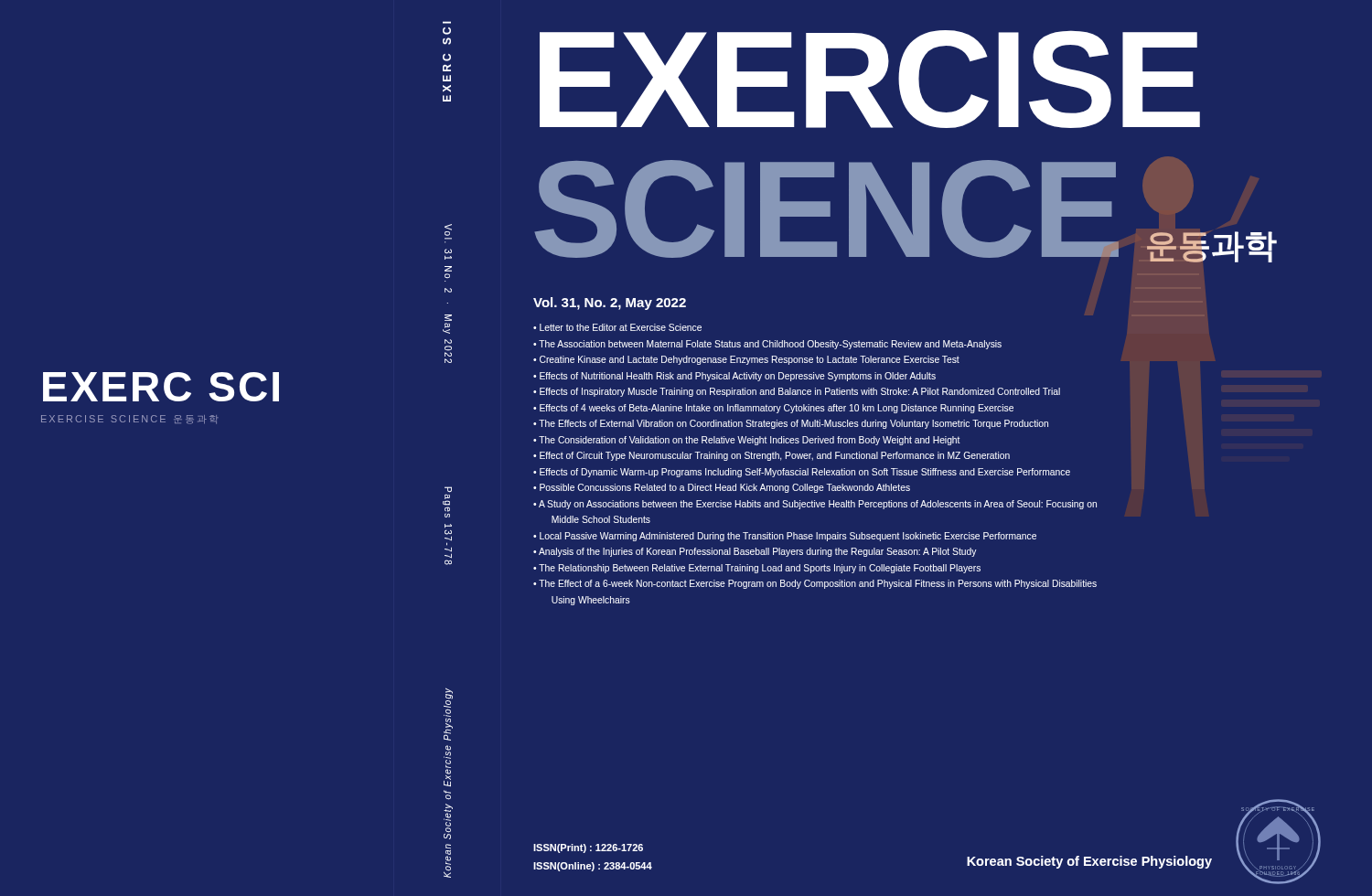The height and width of the screenshot is (896, 1372).
Task: Locate the region starting "• The Relationship Between"
Action: (757, 568)
